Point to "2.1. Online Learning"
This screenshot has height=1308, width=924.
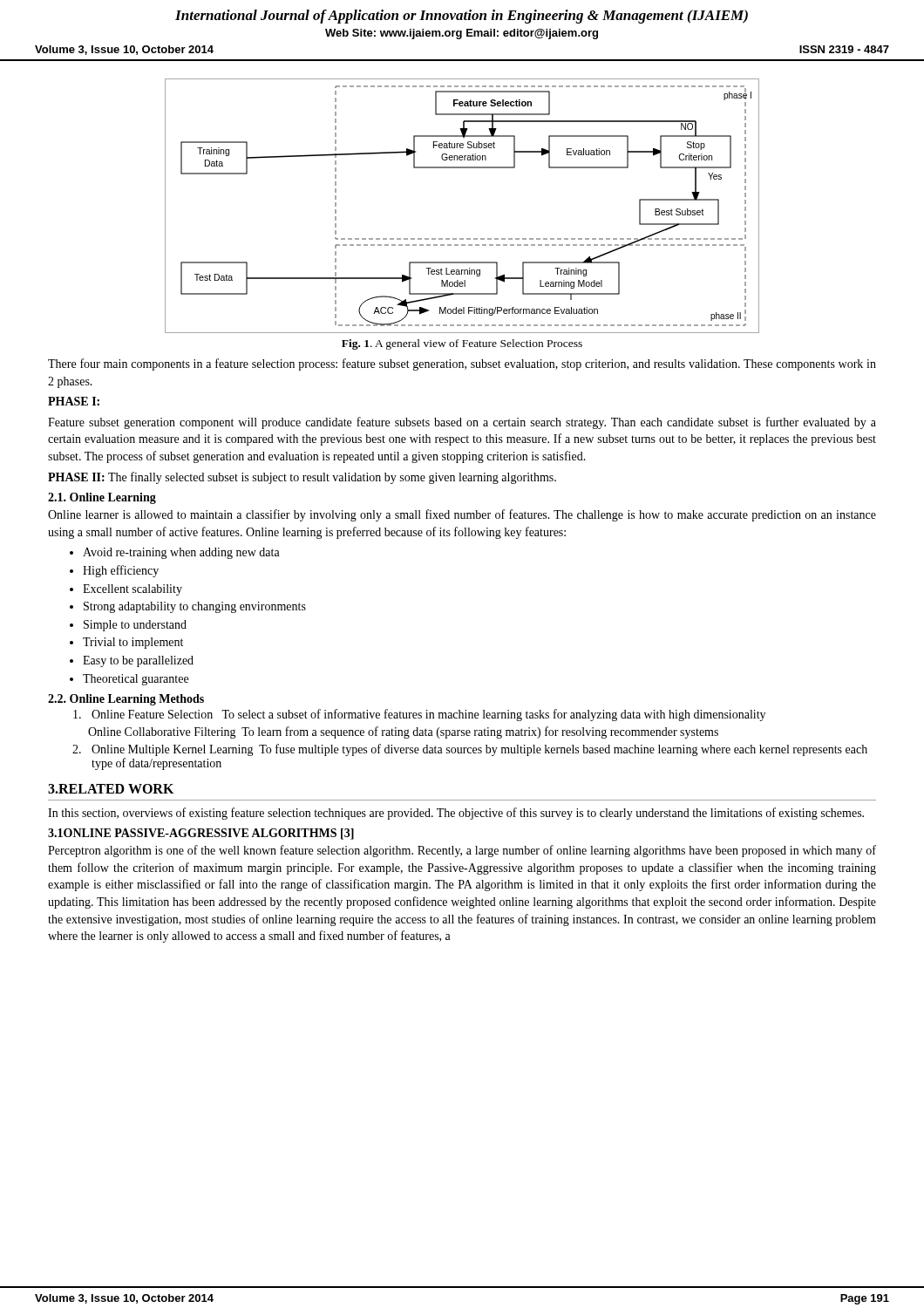[102, 498]
